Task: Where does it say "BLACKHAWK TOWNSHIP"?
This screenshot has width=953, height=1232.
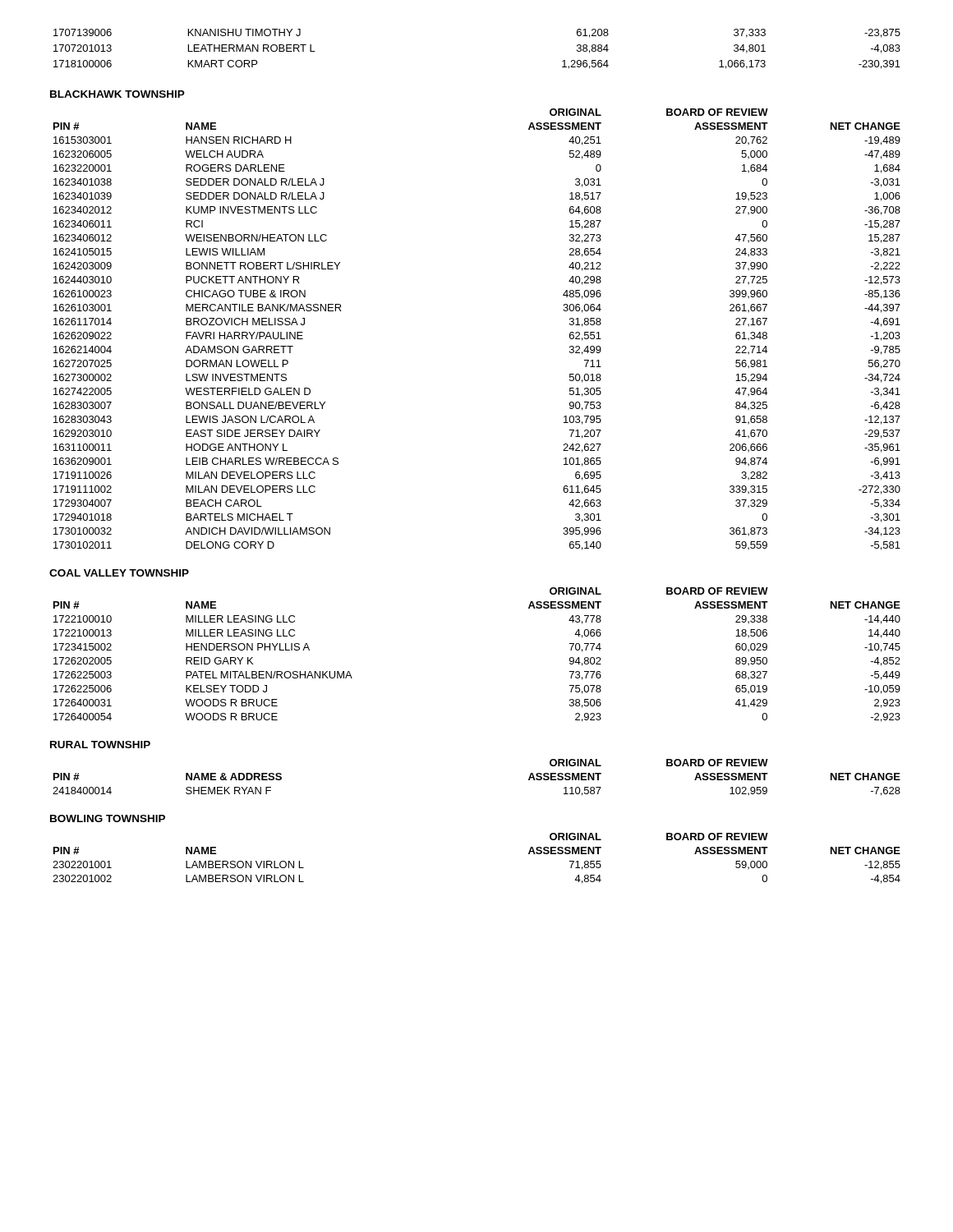Action: click(117, 94)
